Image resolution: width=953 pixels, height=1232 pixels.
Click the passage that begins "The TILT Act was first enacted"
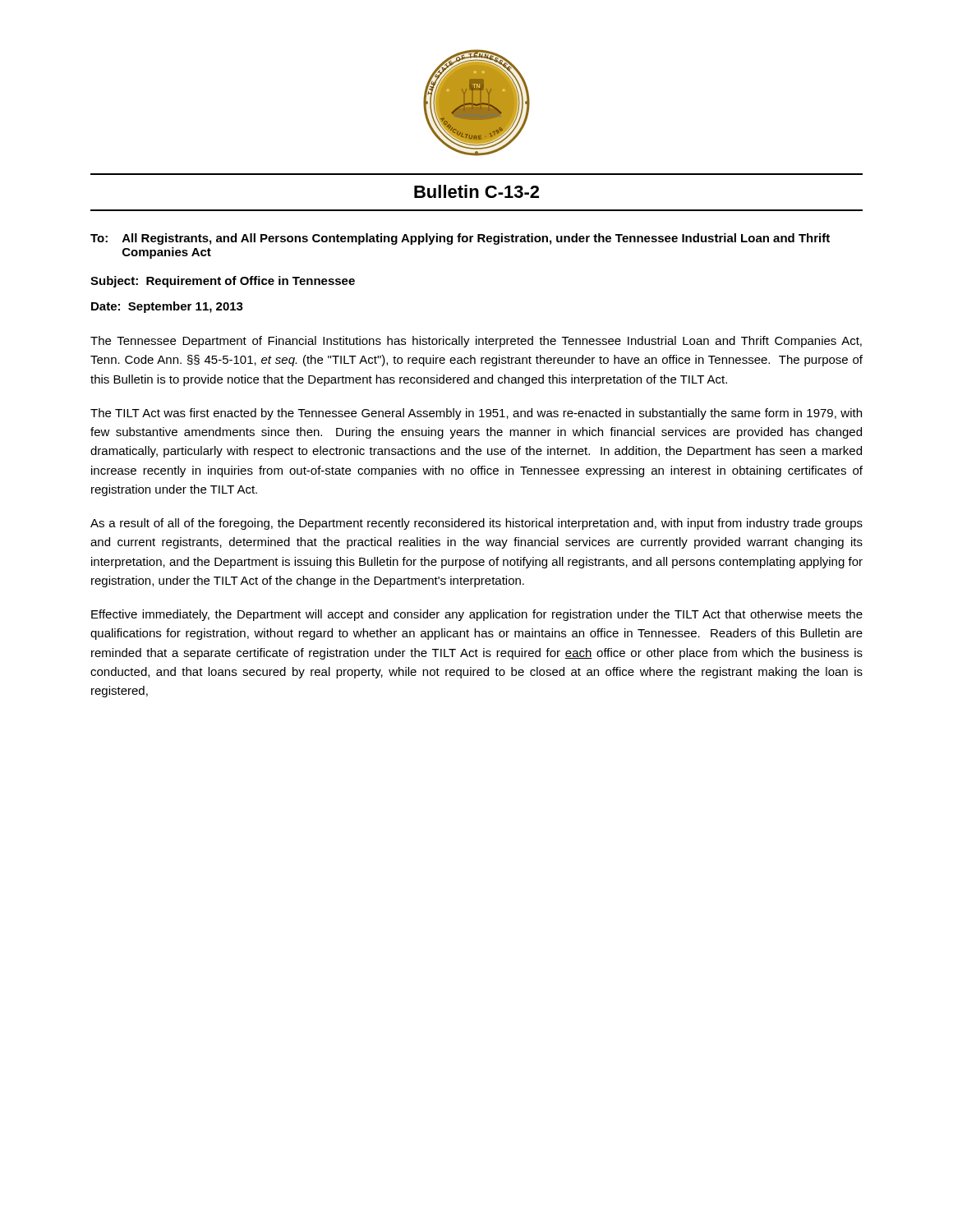476,451
